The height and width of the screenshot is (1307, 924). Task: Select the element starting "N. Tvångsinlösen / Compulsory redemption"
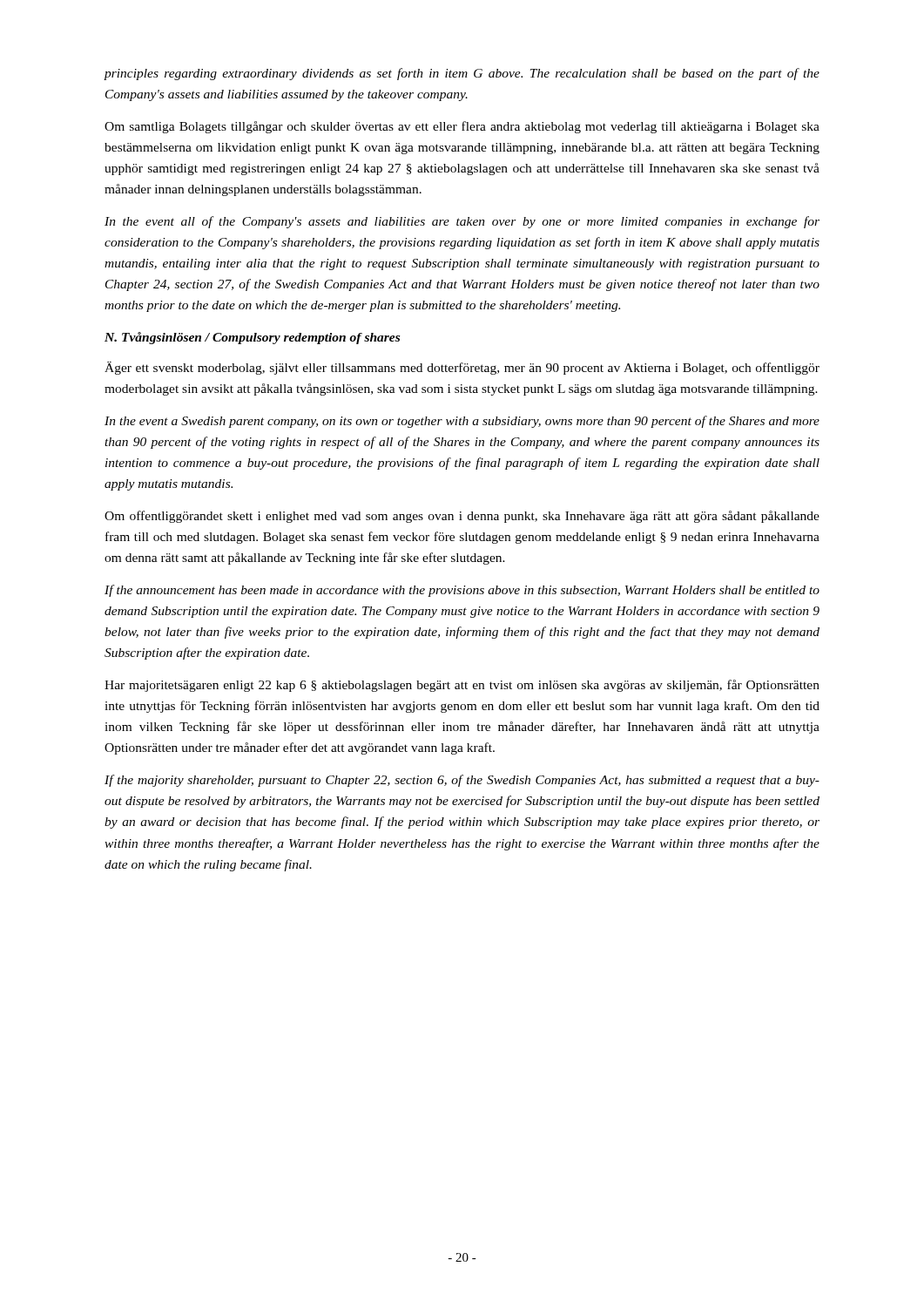[x=252, y=337]
